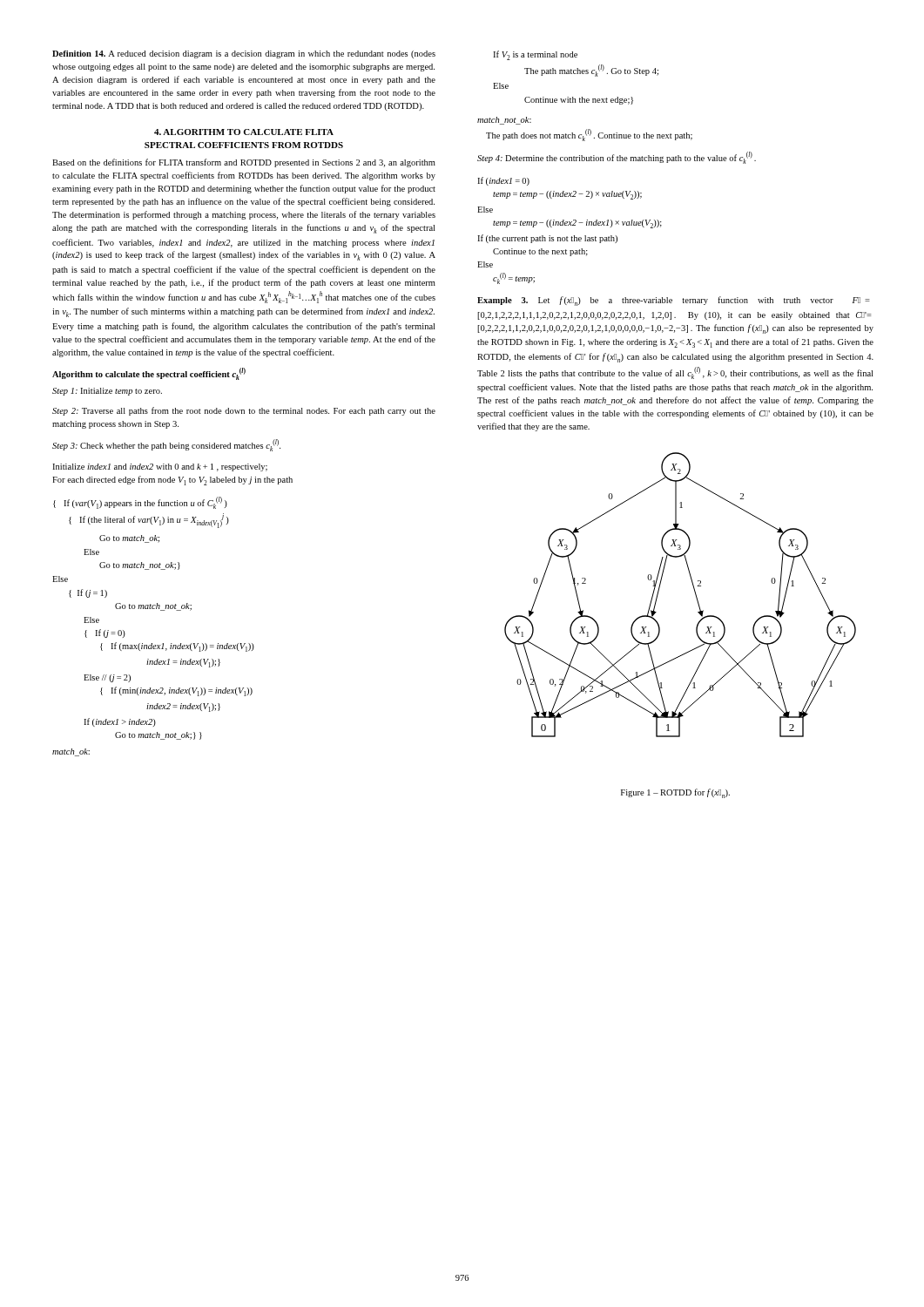The image size is (924, 1307).
Task: Click on the text block containing "Step 4: Determine"
Action: click(x=617, y=158)
